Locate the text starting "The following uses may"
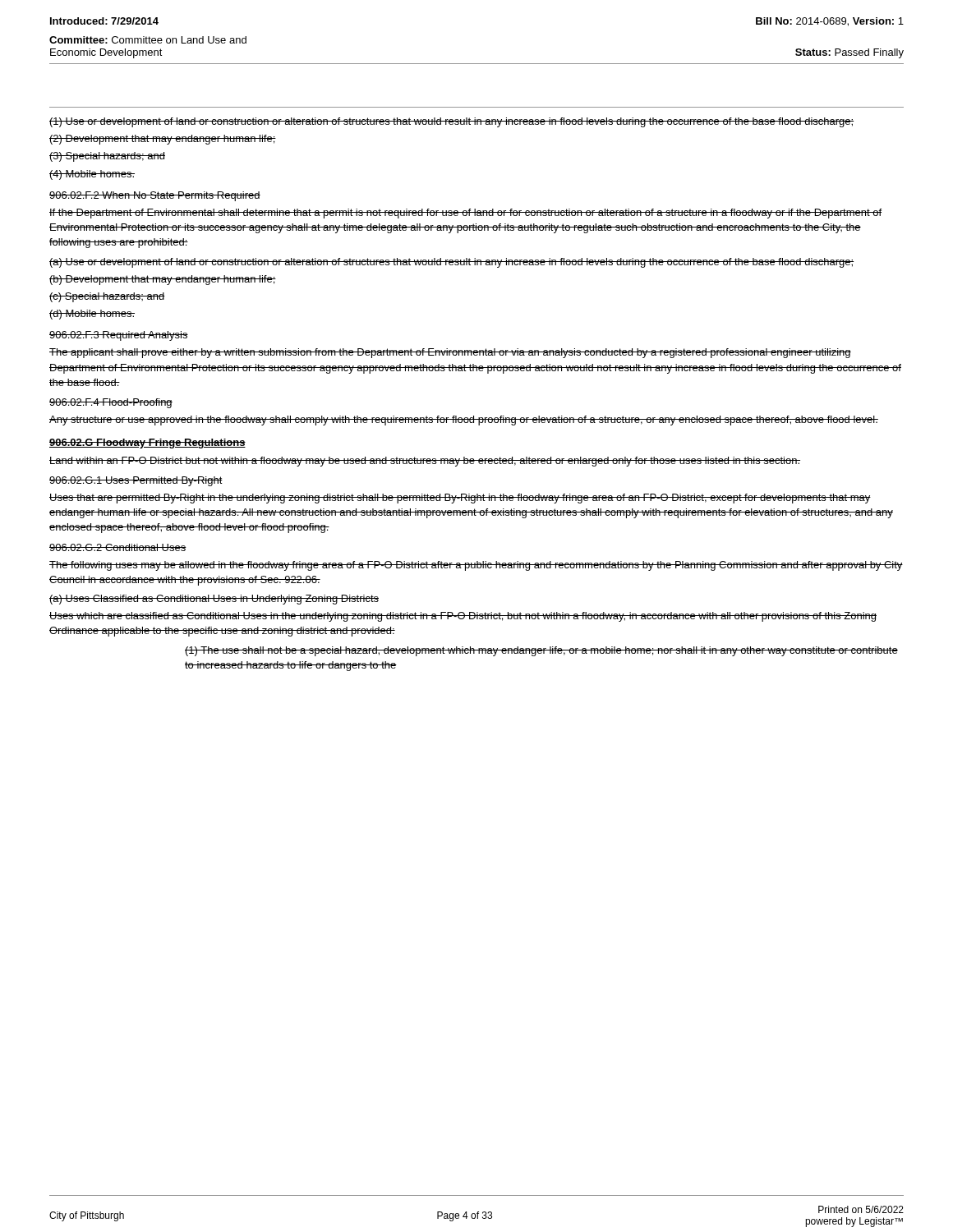Screen dimensions: 1232x953 (476, 572)
